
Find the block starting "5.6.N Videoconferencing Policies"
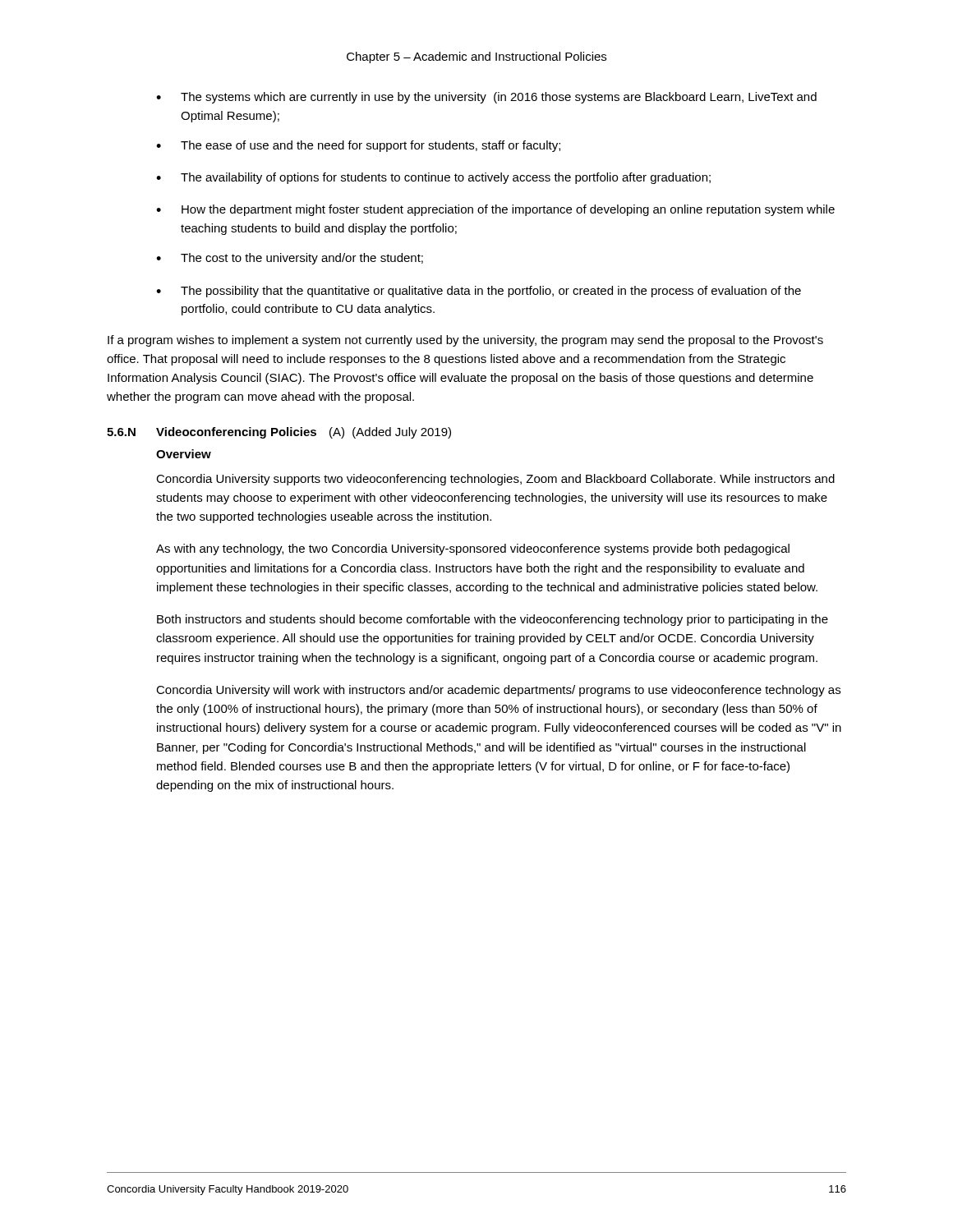pyautogui.click(x=279, y=431)
